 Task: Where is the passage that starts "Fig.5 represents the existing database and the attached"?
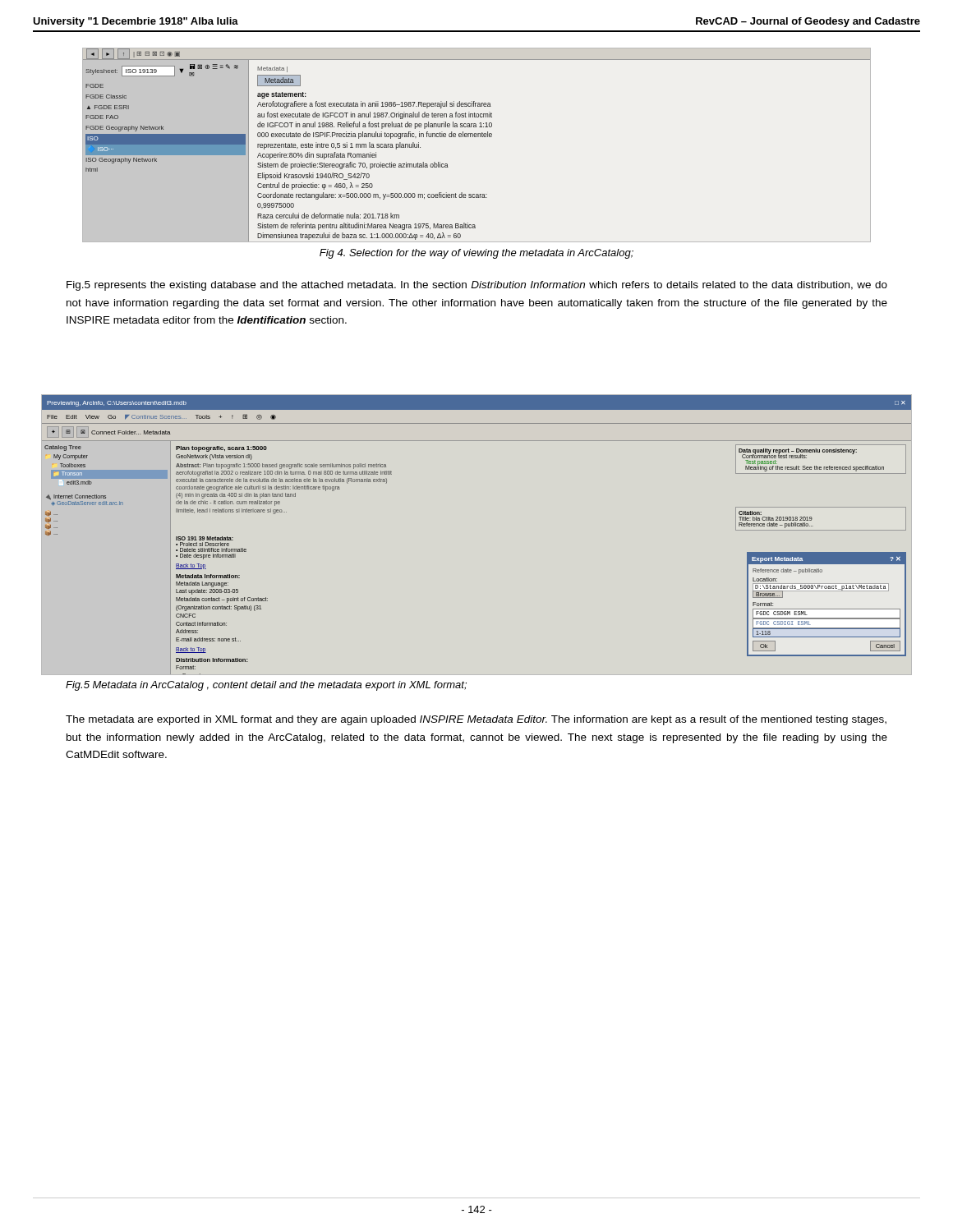(x=476, y=302)
